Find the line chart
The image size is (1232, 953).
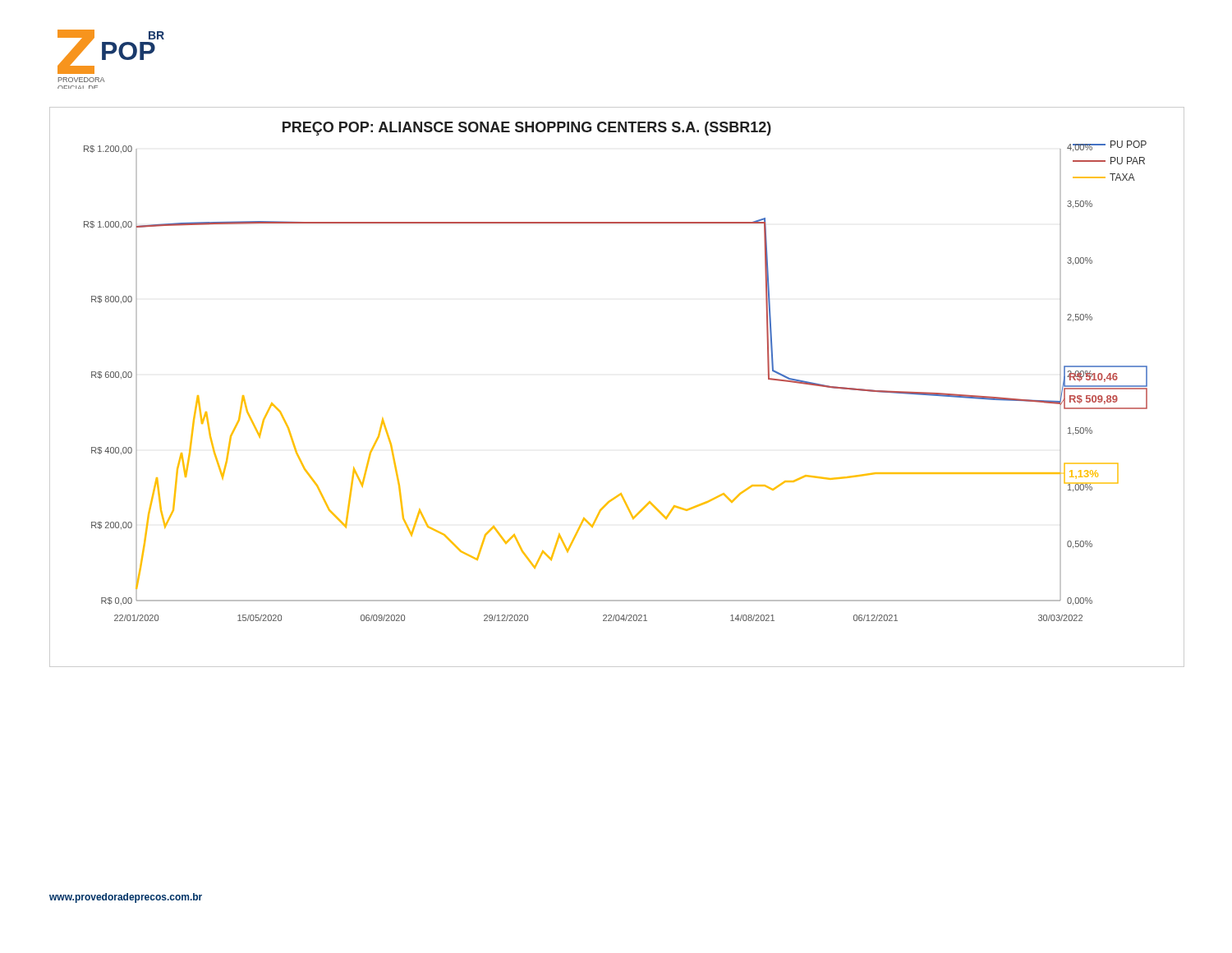pos(616,386)
